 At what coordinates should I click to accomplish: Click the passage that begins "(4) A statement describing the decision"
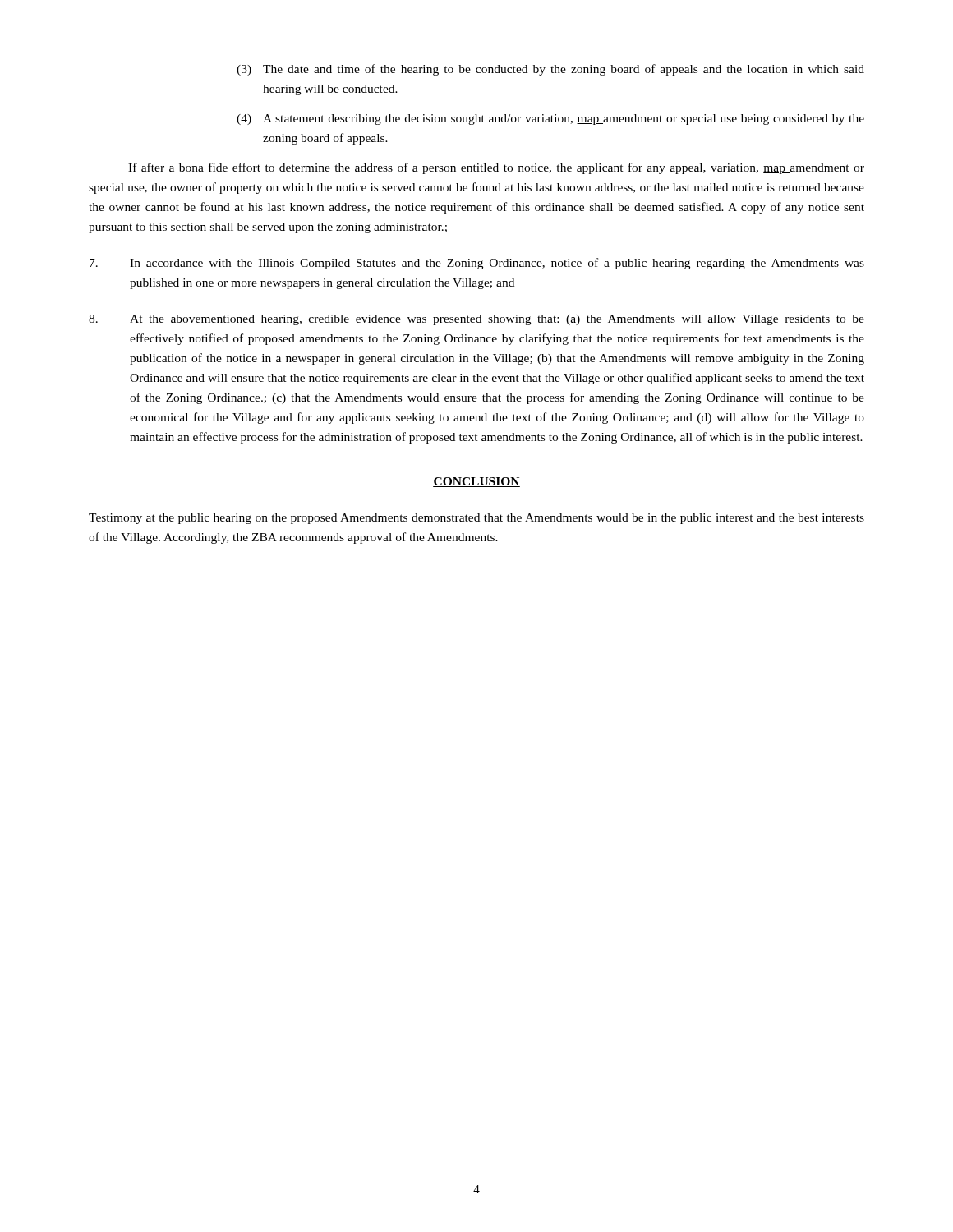550,128
